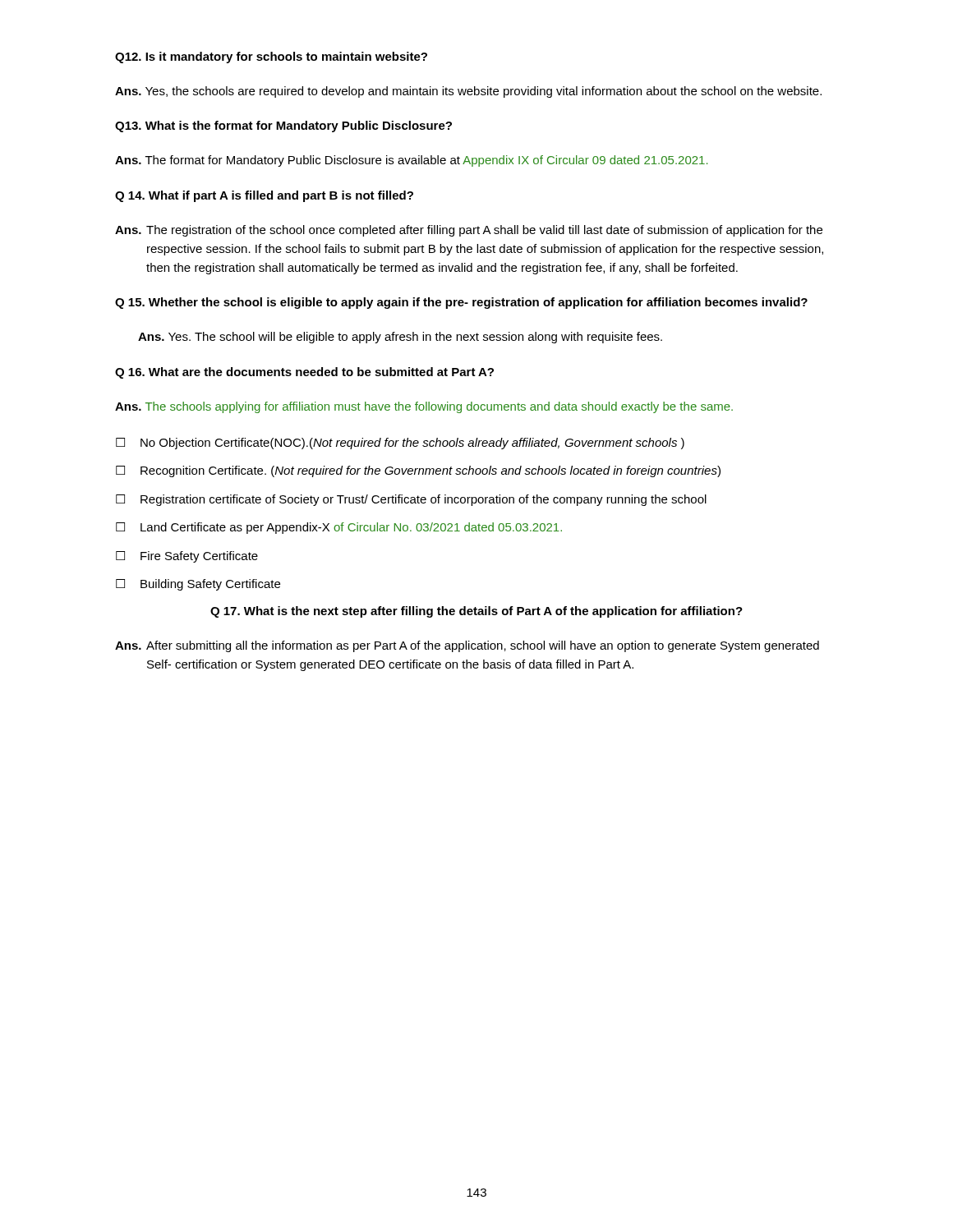Where is the passage that starts "Ans. The registration"?

point(476,248)
